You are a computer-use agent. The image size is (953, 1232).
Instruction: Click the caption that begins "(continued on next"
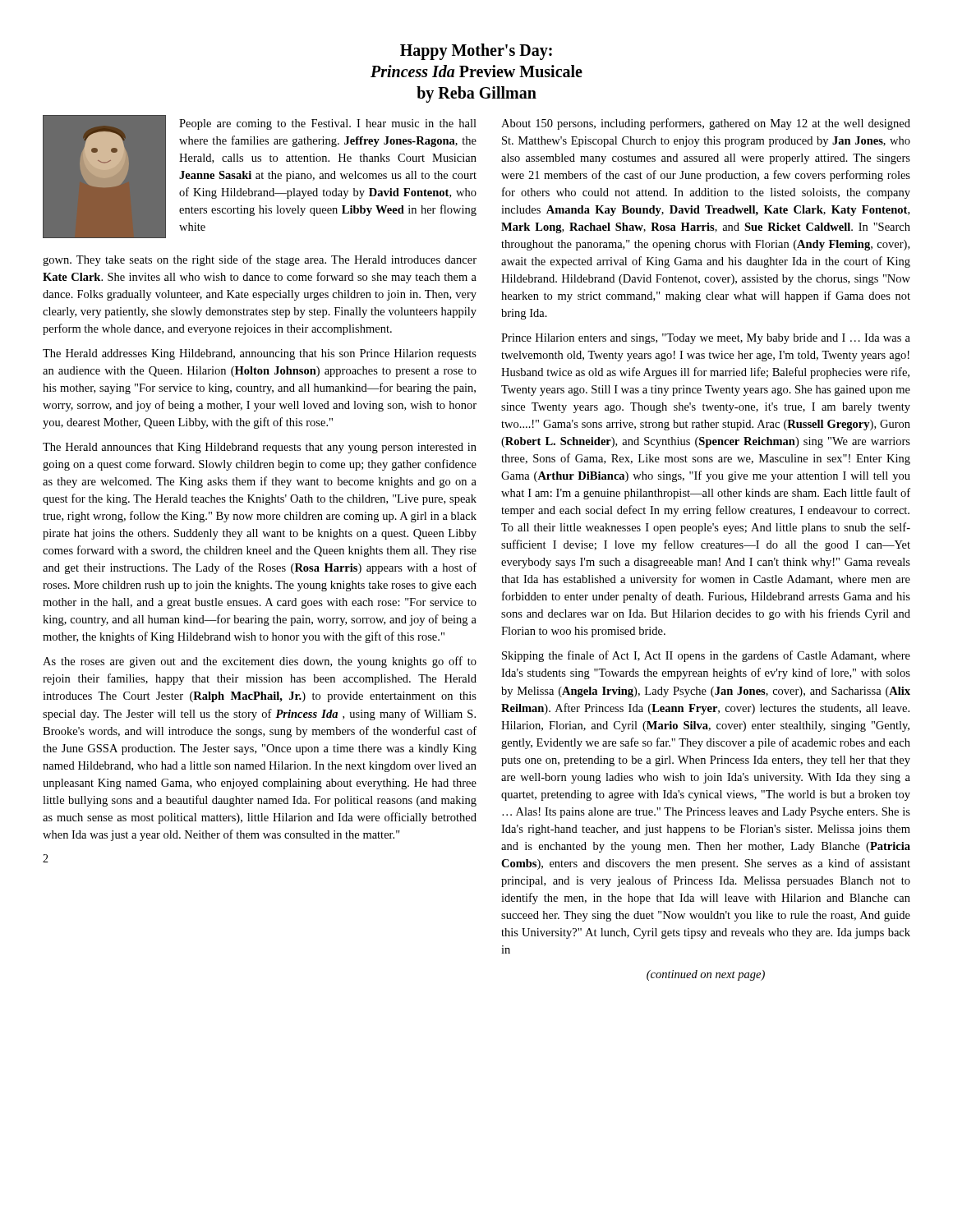(x=706, y=974)
